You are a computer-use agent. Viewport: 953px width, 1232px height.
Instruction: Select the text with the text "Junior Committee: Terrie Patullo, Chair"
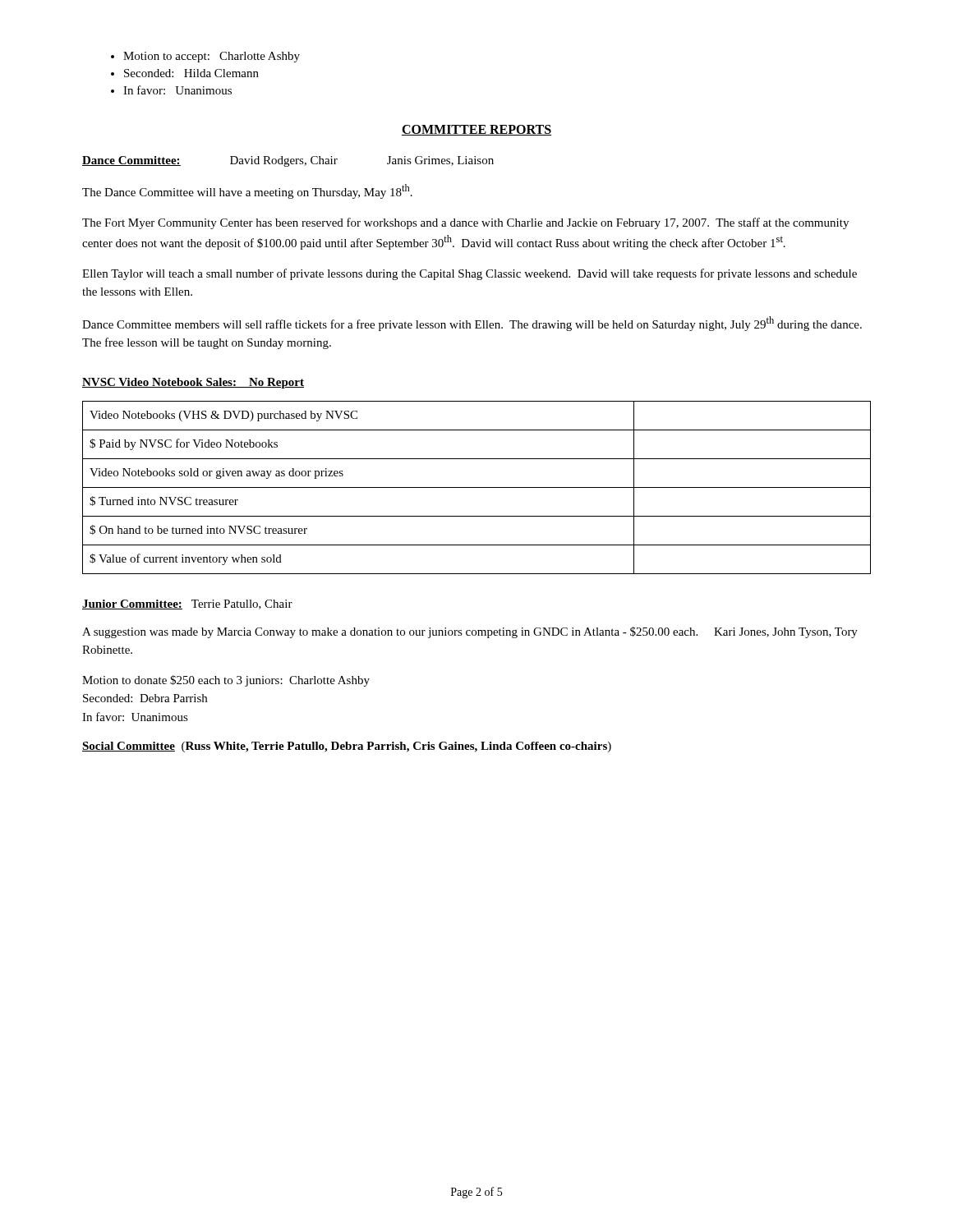(187, 603)
